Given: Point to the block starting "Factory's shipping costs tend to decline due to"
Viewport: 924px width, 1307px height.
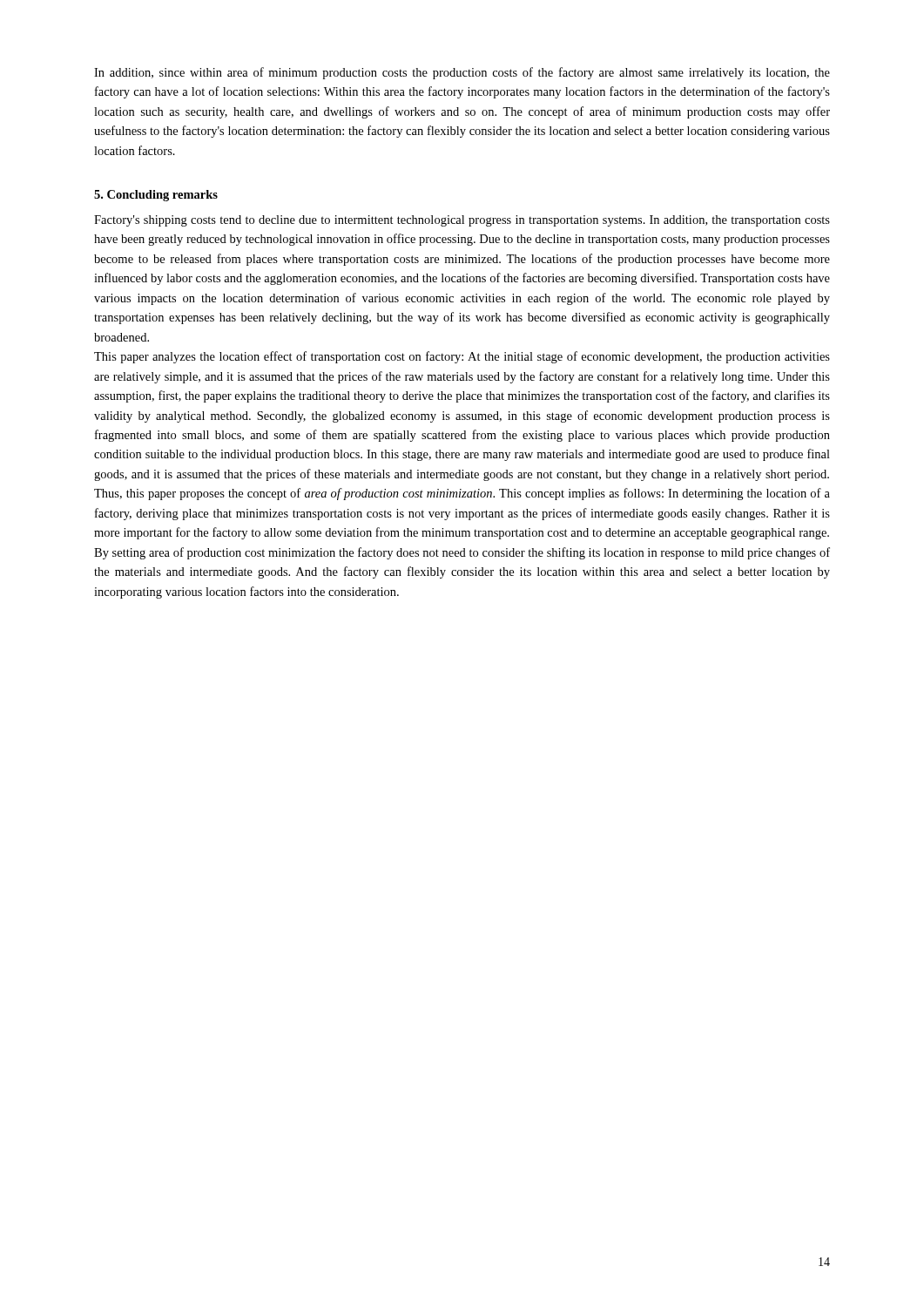Looking at the screenshot, I should point(462,278).
